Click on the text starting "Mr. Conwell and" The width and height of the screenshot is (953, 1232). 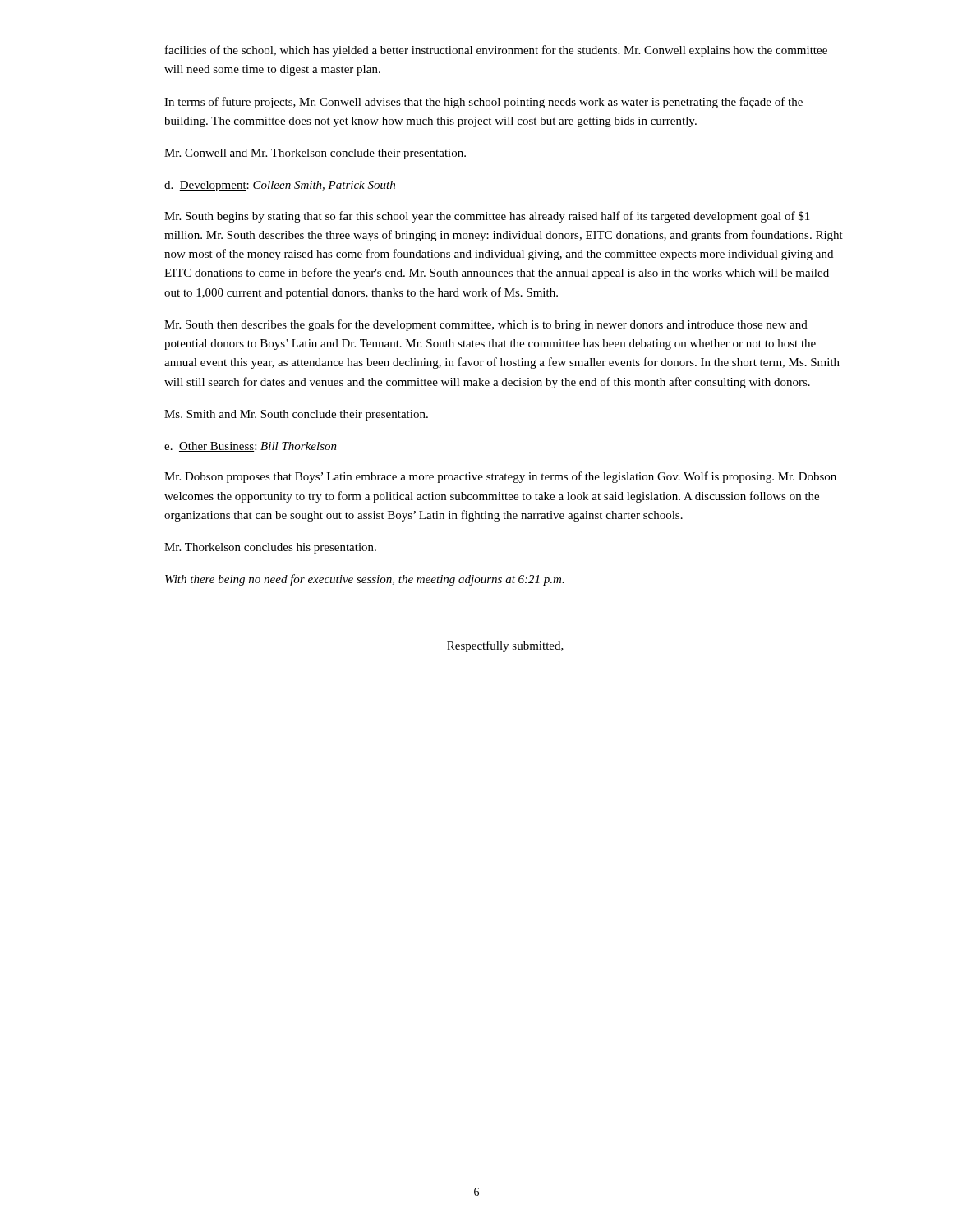[315, 153]
